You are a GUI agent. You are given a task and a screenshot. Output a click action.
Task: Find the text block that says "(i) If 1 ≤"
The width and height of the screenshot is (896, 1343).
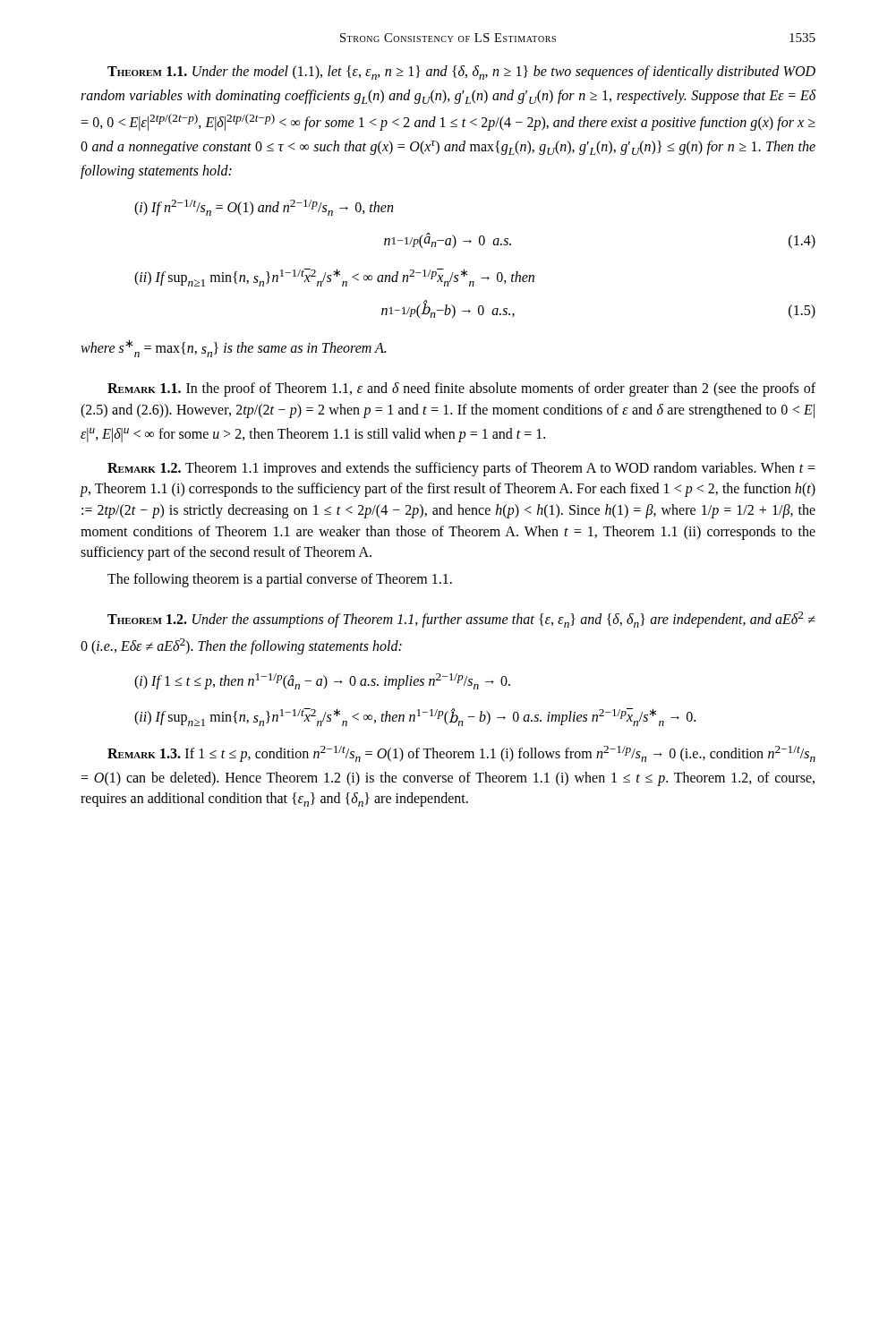click(x=323, y=681)
